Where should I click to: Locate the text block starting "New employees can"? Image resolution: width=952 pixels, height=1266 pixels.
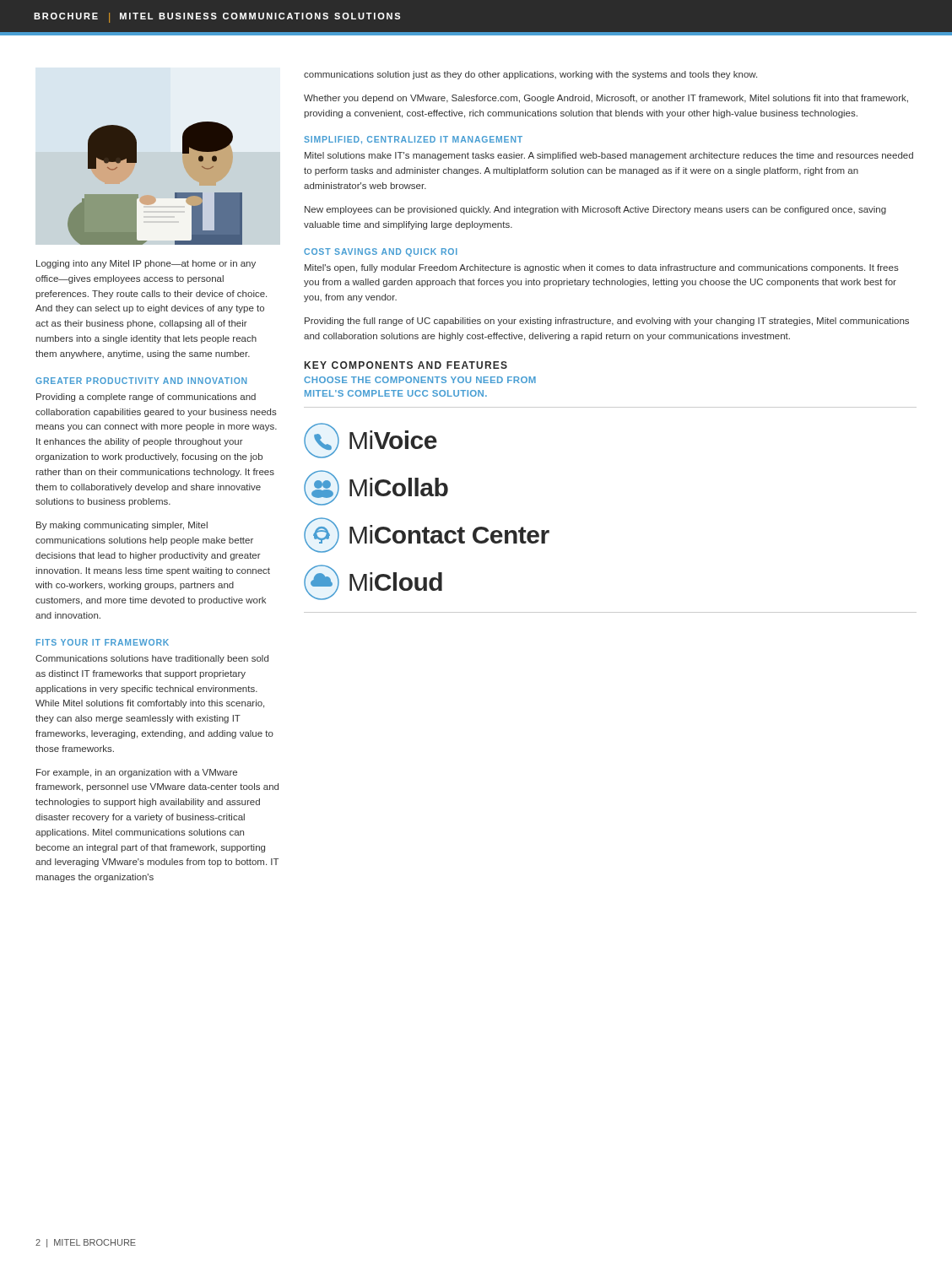[x=595, y=217]
